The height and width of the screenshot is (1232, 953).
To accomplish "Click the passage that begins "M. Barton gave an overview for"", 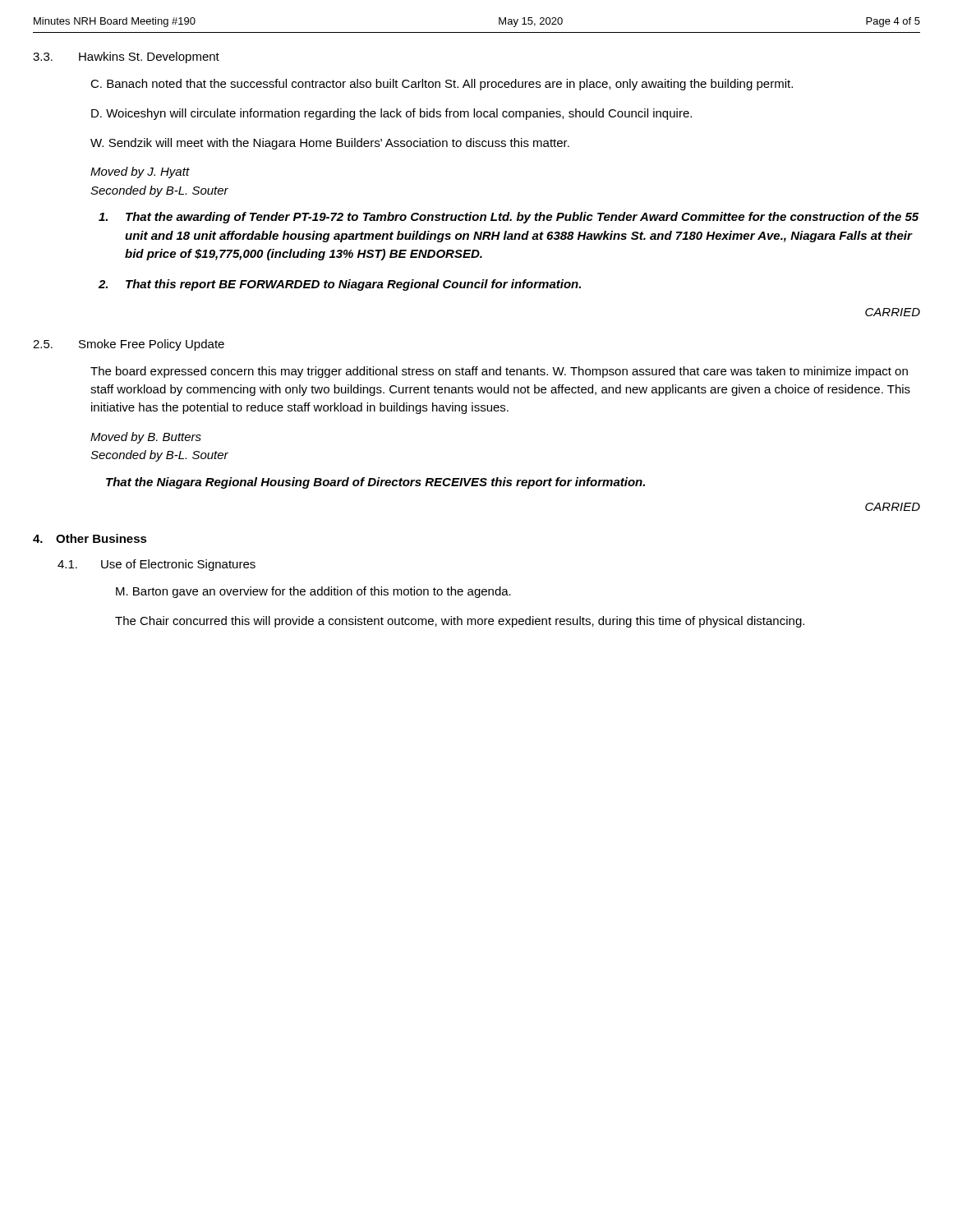I will pyautogui.click(x=313, y=591).
